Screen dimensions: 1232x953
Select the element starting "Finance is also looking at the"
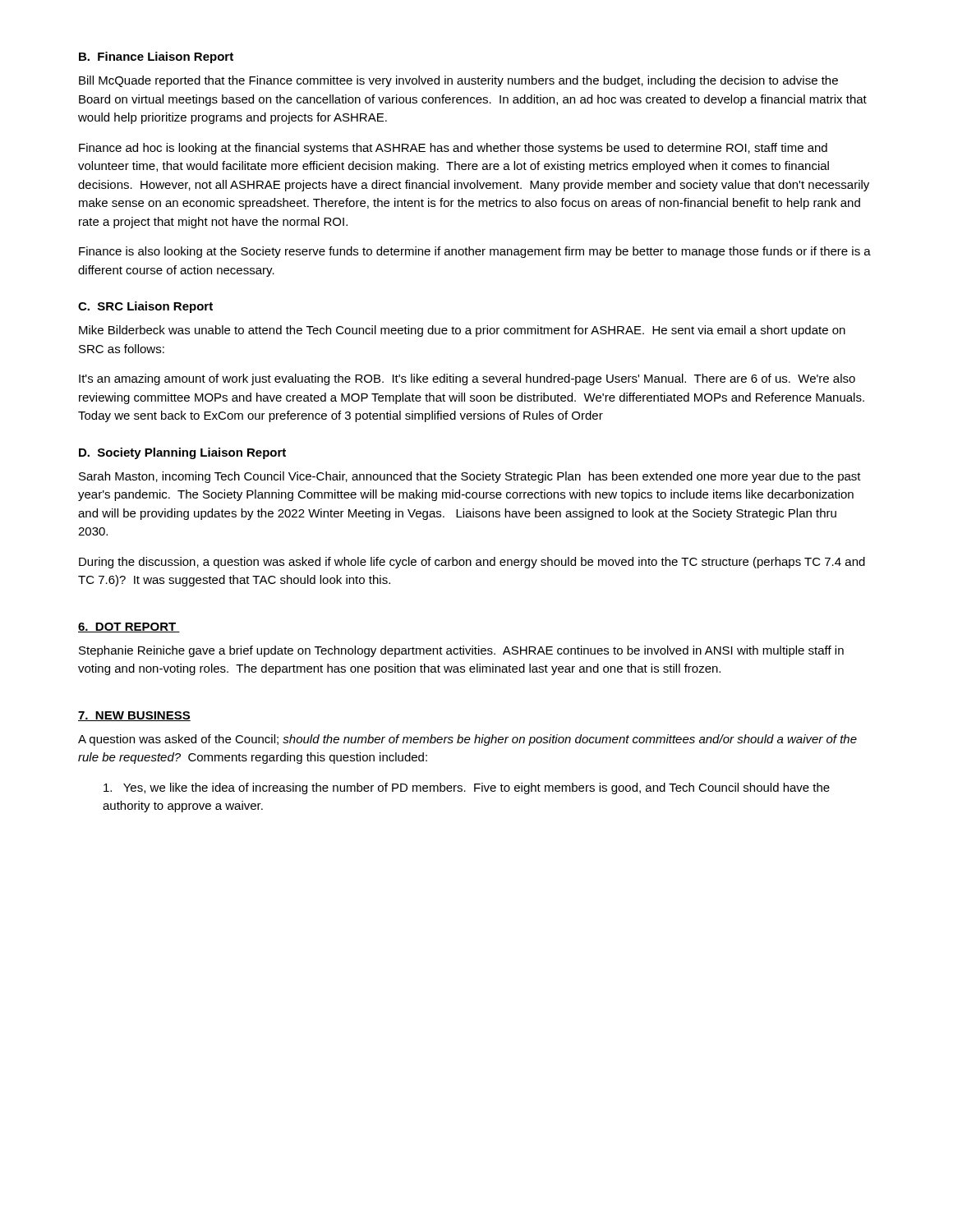coord(474,260)
